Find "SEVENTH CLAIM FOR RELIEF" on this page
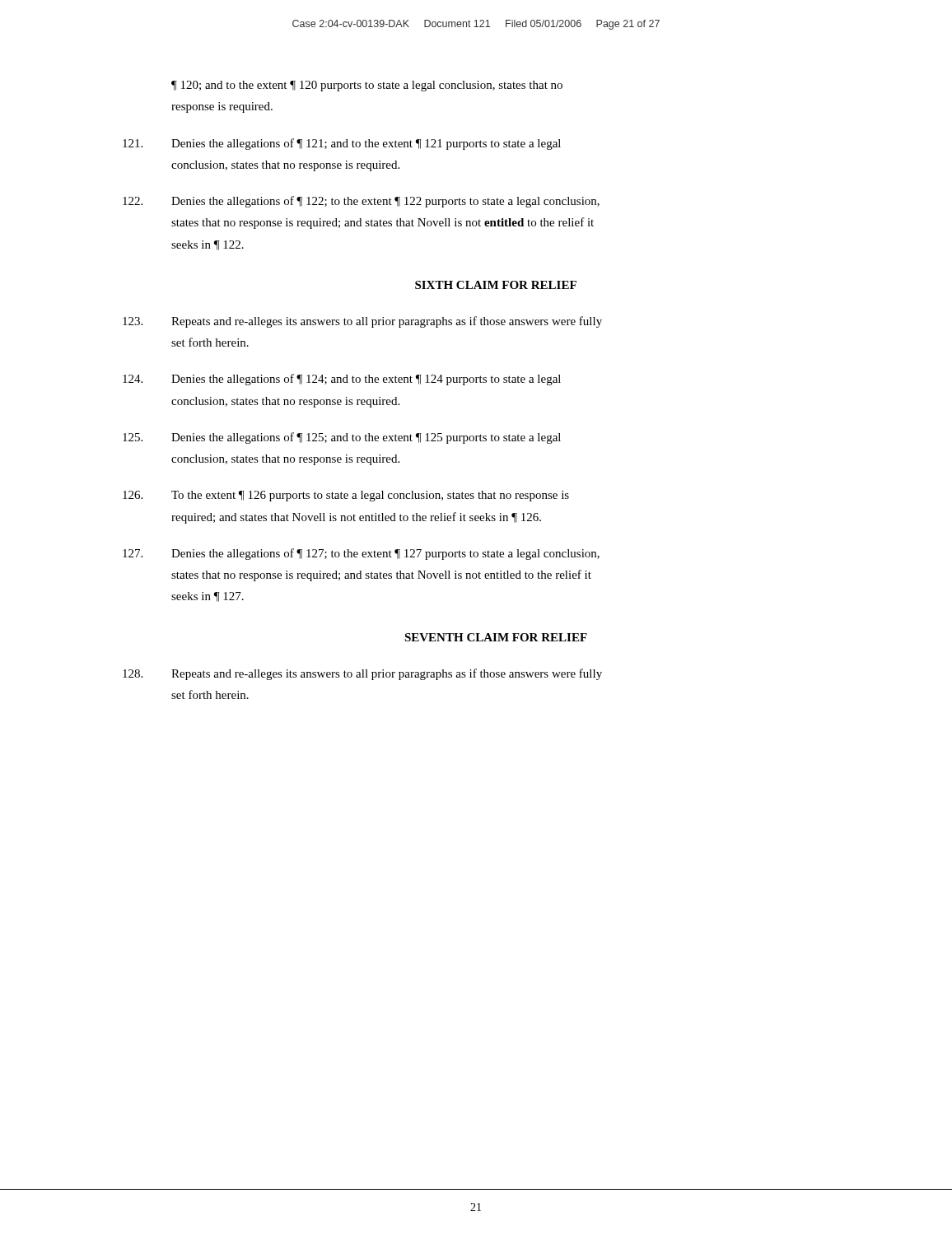 pos(496,637)
